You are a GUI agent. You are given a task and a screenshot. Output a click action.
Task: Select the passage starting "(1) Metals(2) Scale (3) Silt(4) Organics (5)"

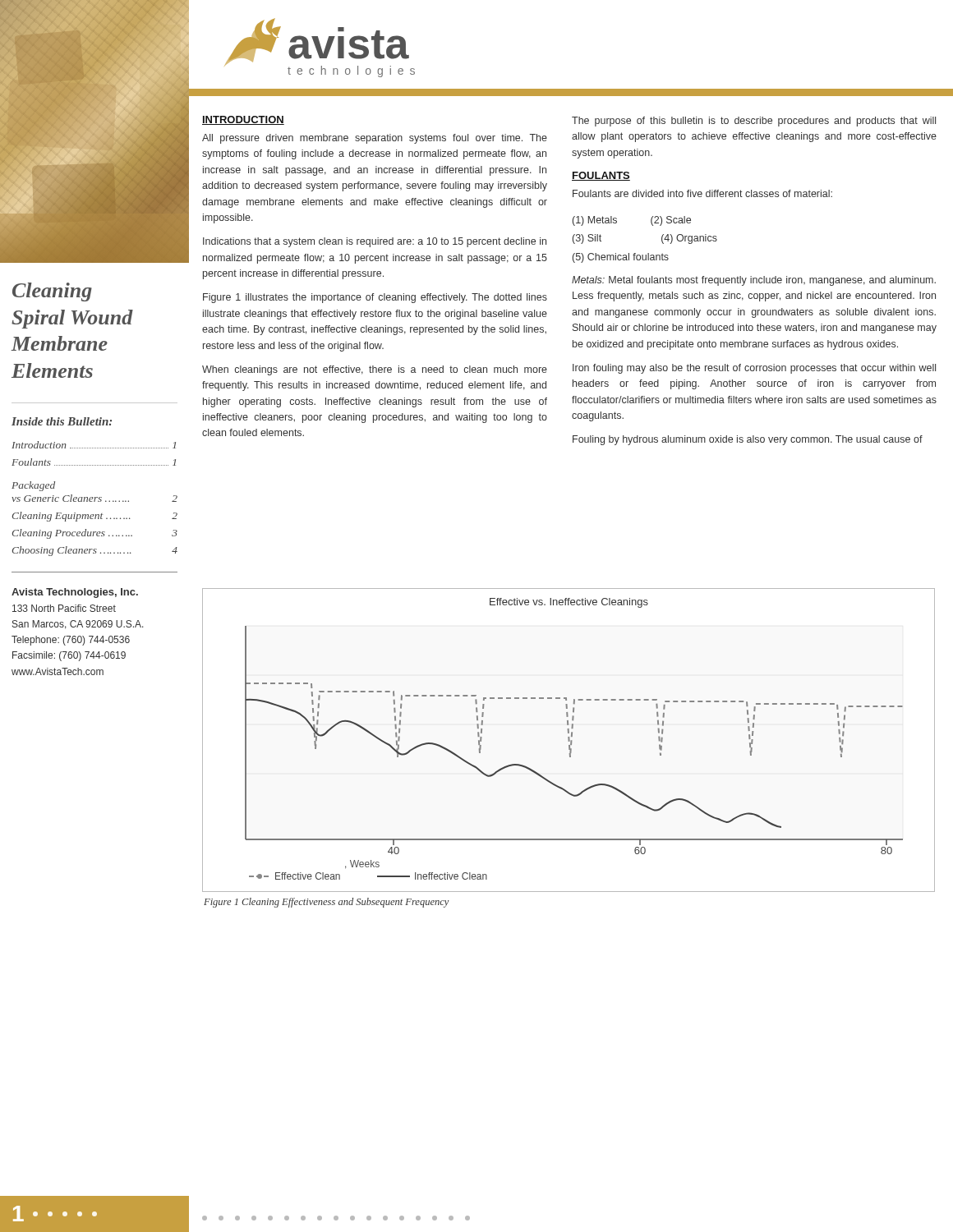pos(591,221)
